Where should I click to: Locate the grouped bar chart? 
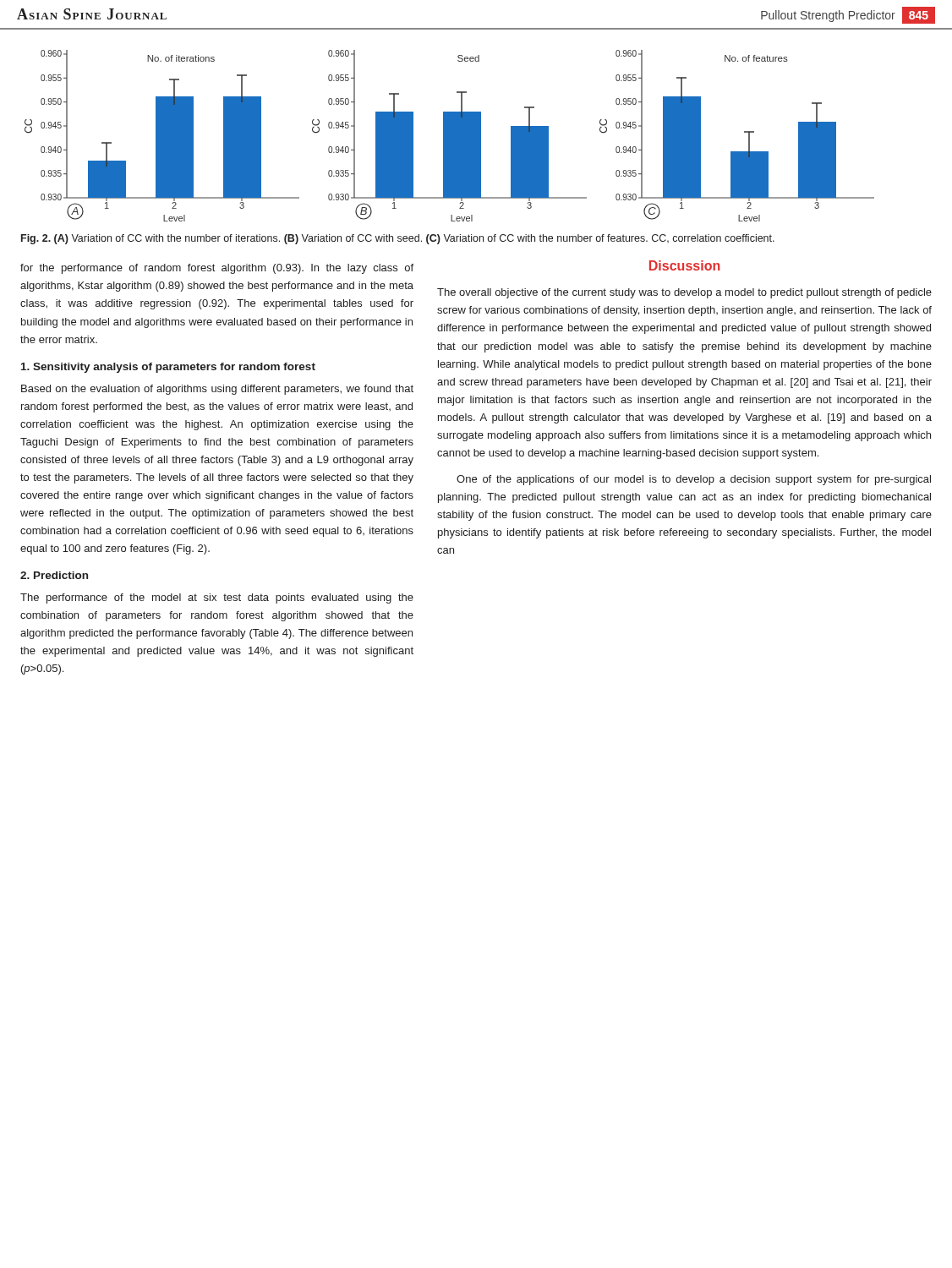click(x=476, y=134)
